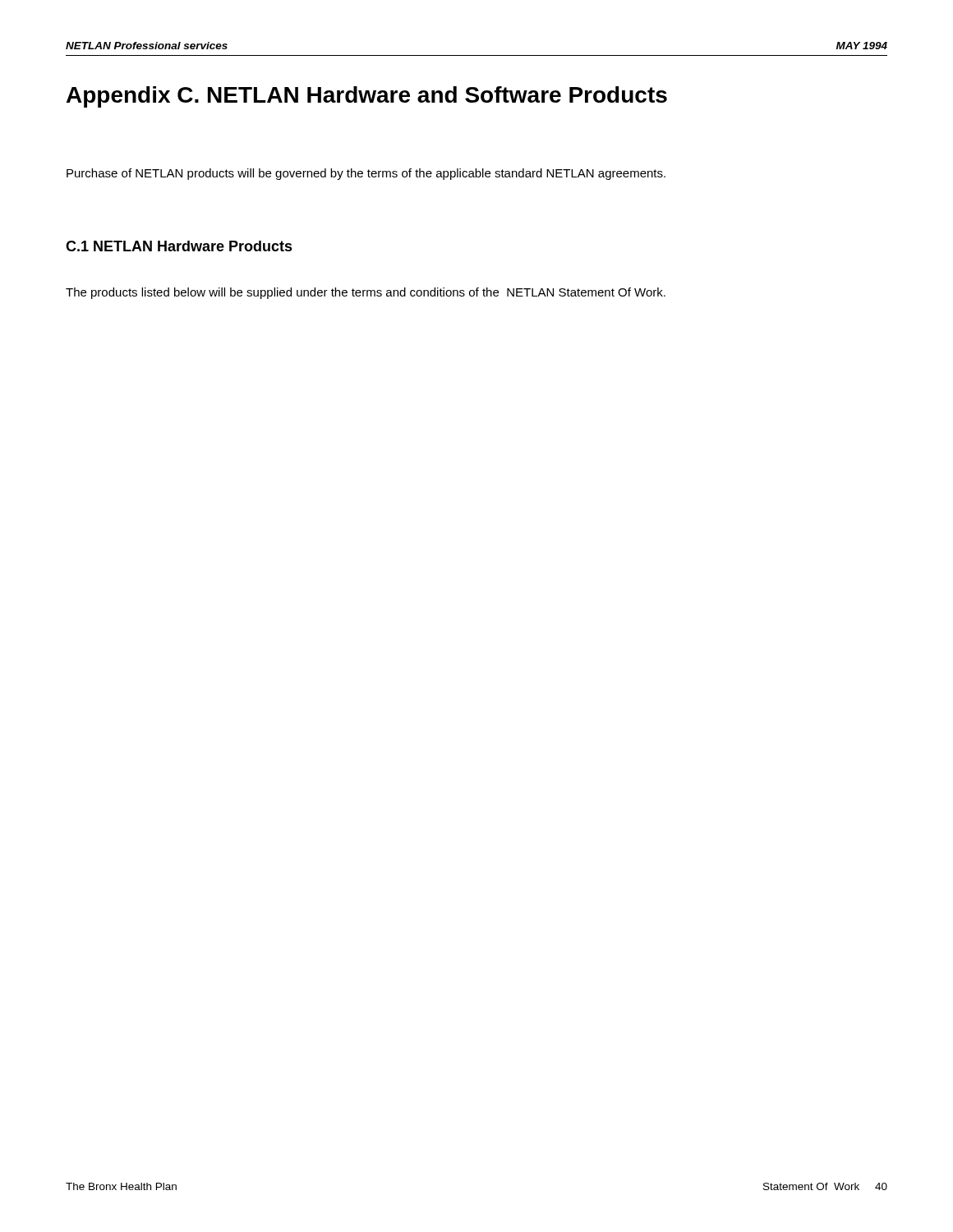Click on the passage starting "Appendix C. NETLAN"
The width and height of the screenshot is (953, 1232).
click(367, 95)
